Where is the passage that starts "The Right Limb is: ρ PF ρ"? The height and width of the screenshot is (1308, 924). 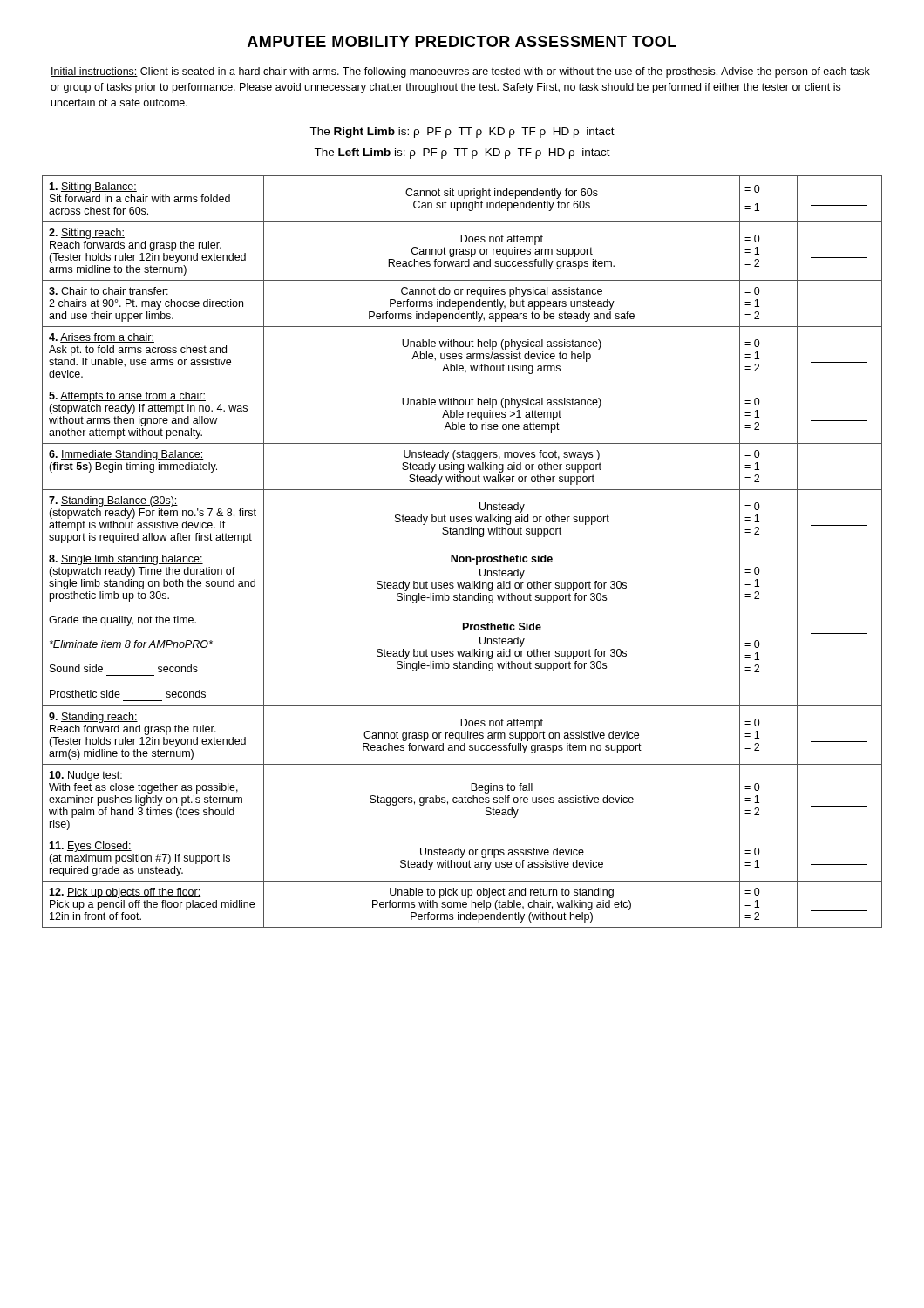click(462, 142)
